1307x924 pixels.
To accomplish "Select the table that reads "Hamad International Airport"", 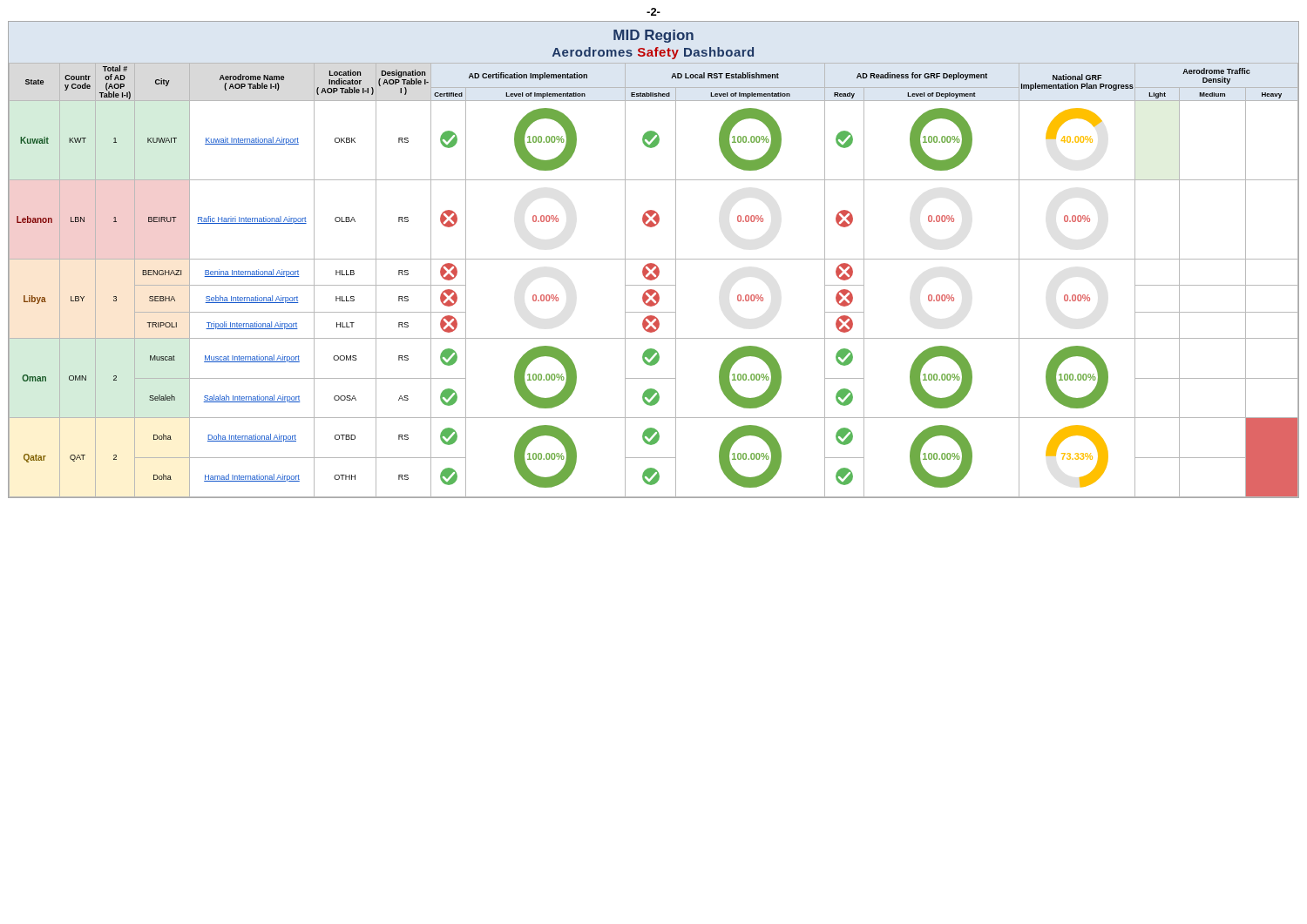I will (x=654, y=280).
